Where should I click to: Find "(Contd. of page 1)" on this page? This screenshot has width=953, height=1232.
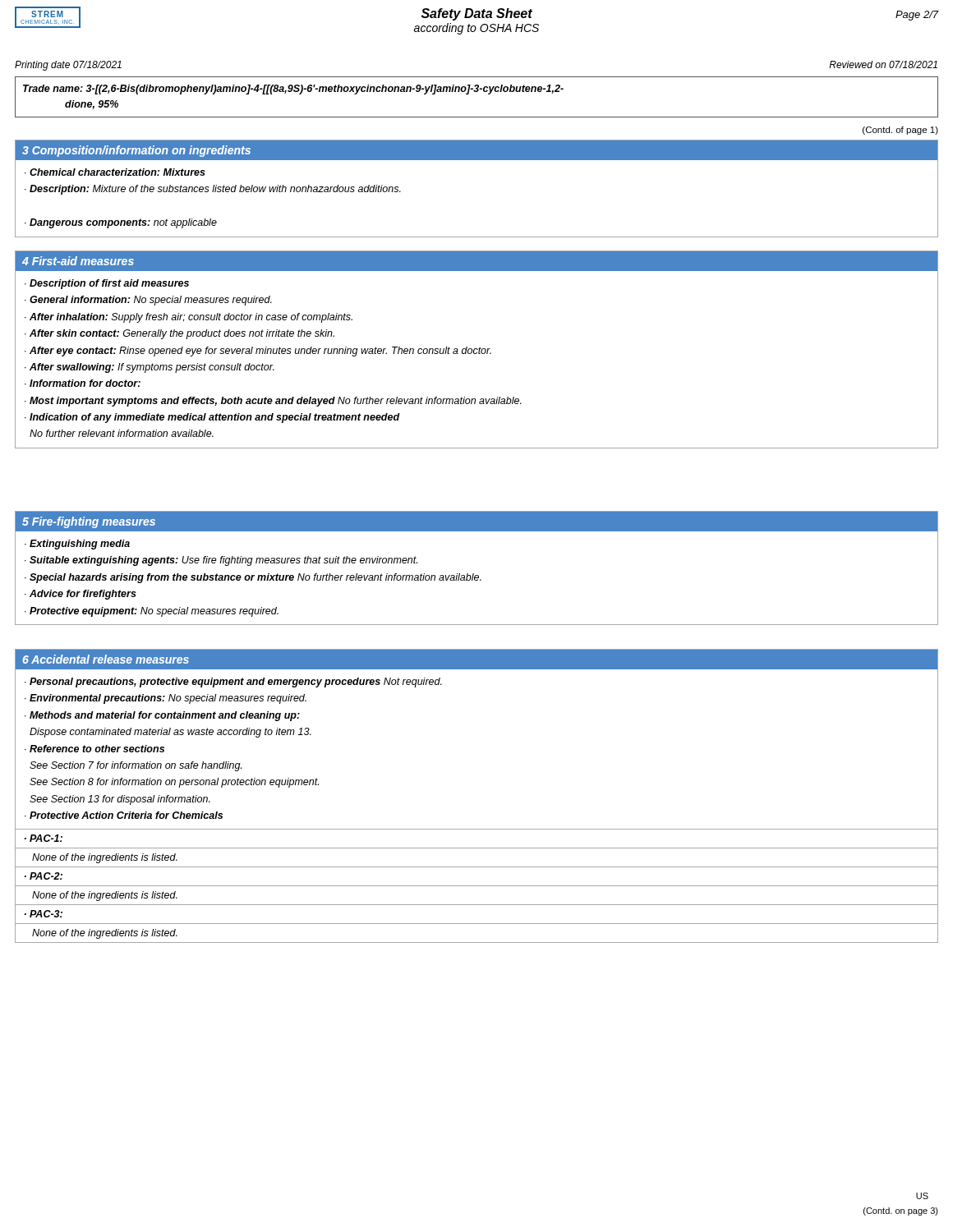[x=900, y=130]
